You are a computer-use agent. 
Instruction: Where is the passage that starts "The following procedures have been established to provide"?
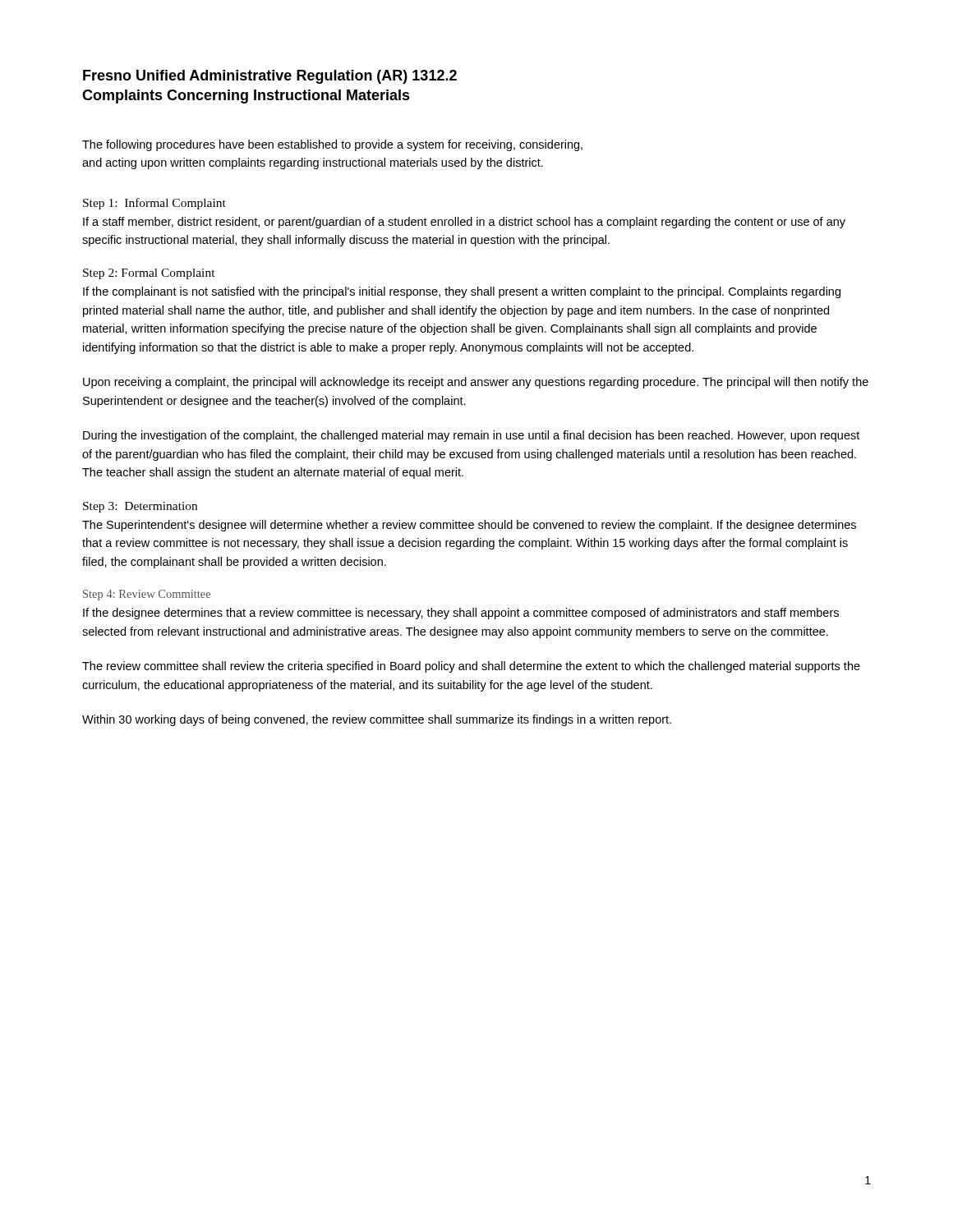pyautogui.click(x=333, y=153)
